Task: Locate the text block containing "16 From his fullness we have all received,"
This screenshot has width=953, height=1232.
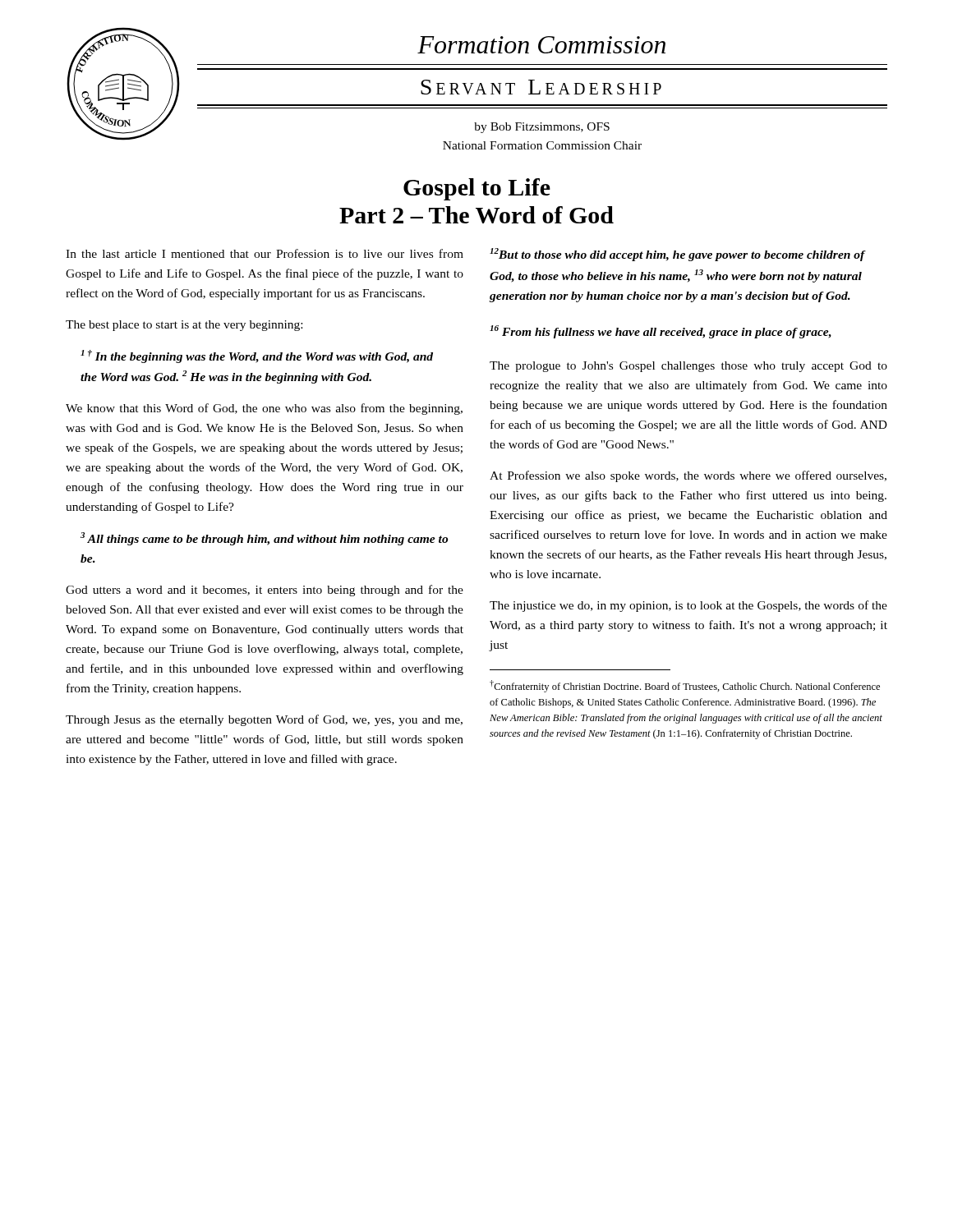Action: click(x=661, y=331)
